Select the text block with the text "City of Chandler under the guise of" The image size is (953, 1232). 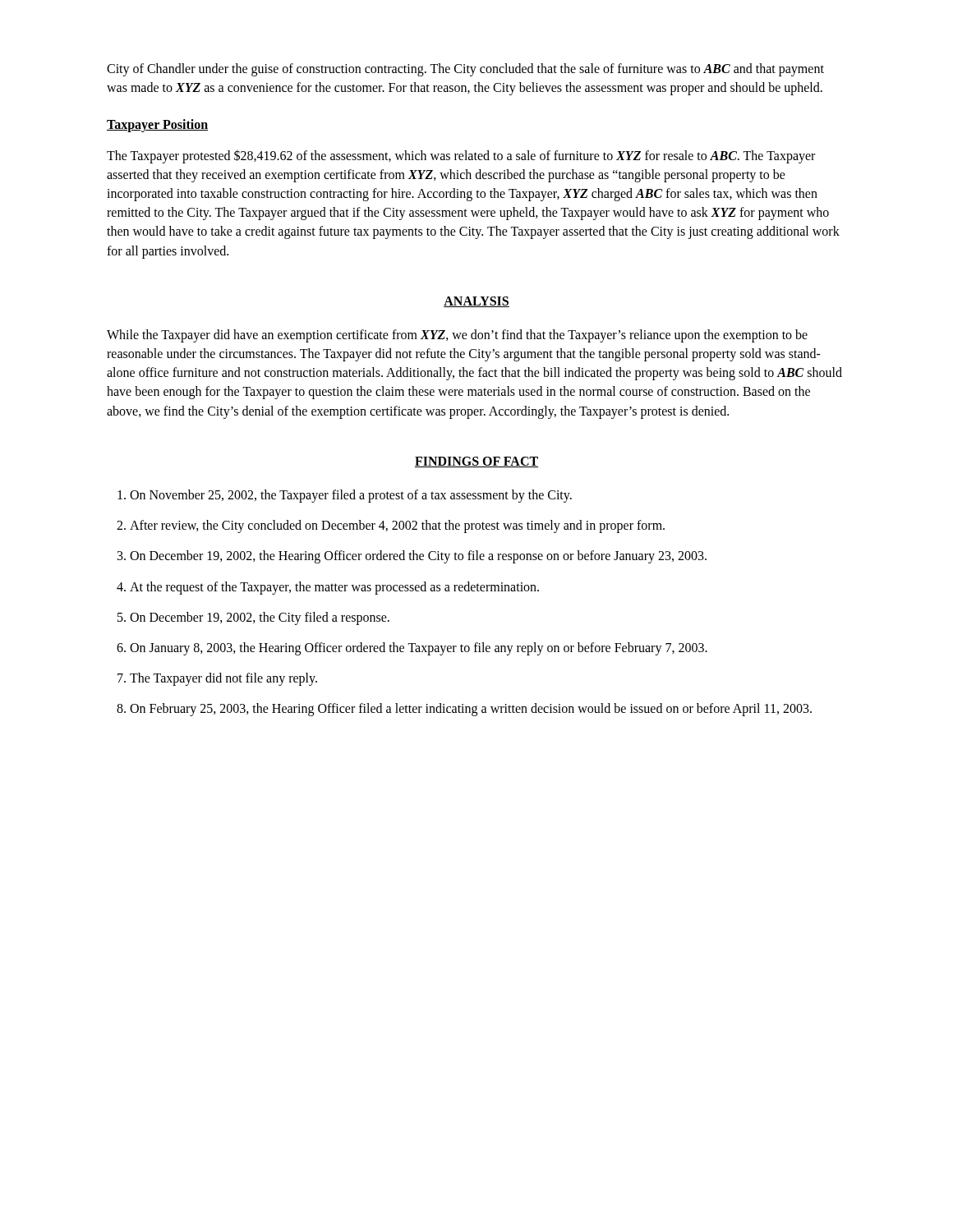(465, 78)
